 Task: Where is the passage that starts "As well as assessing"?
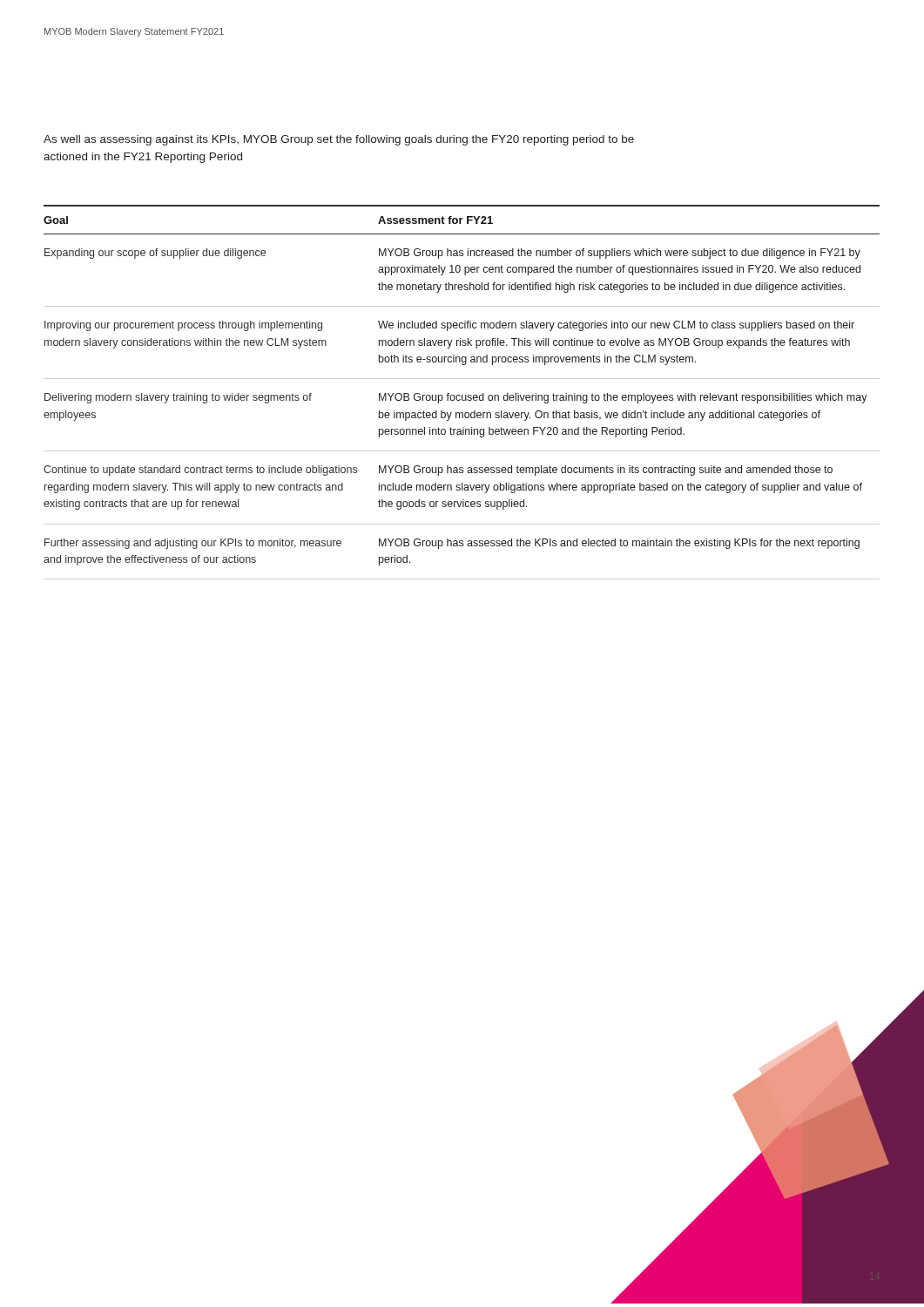339,148
